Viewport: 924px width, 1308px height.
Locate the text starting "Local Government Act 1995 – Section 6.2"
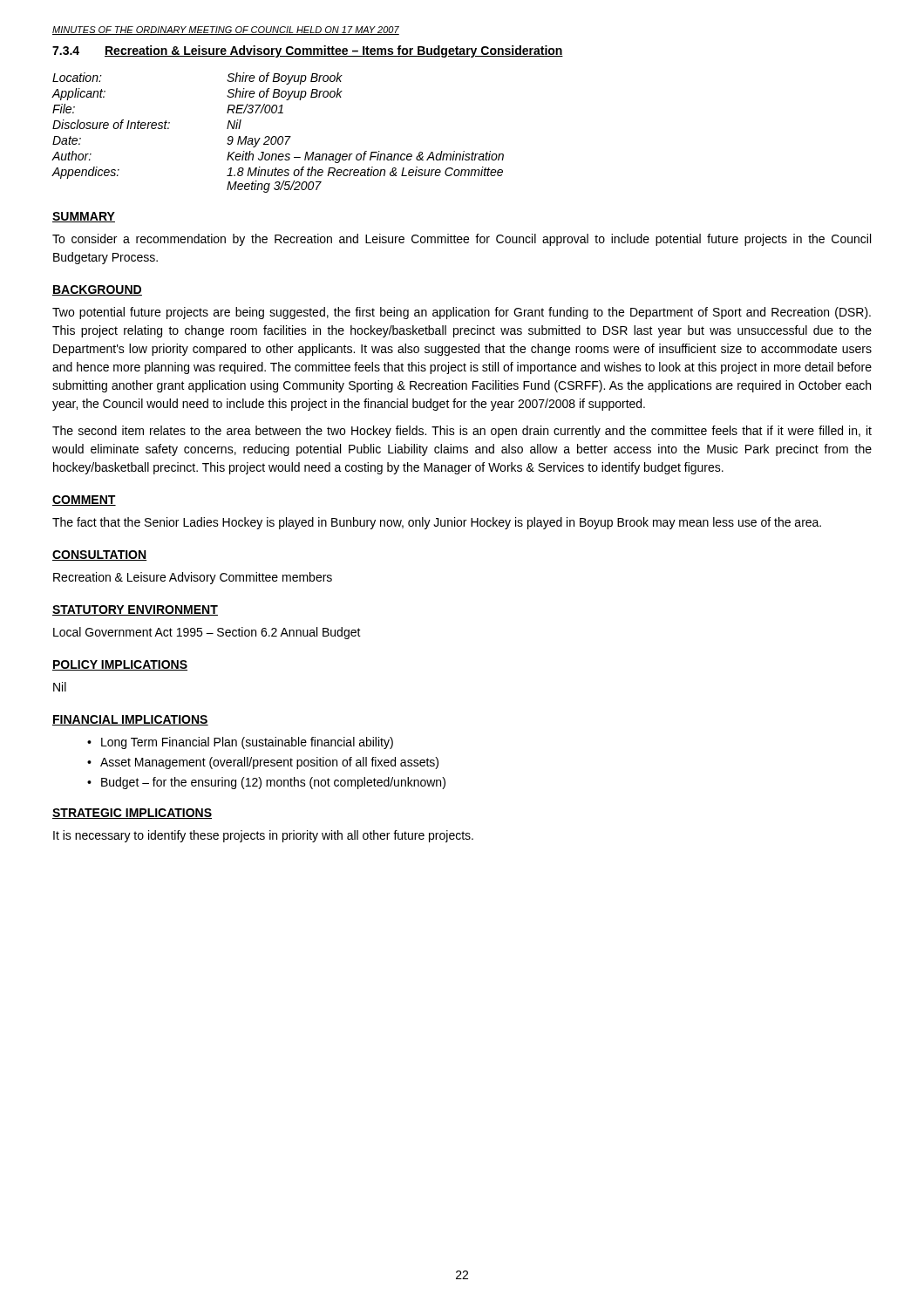(x=206, y=632)
